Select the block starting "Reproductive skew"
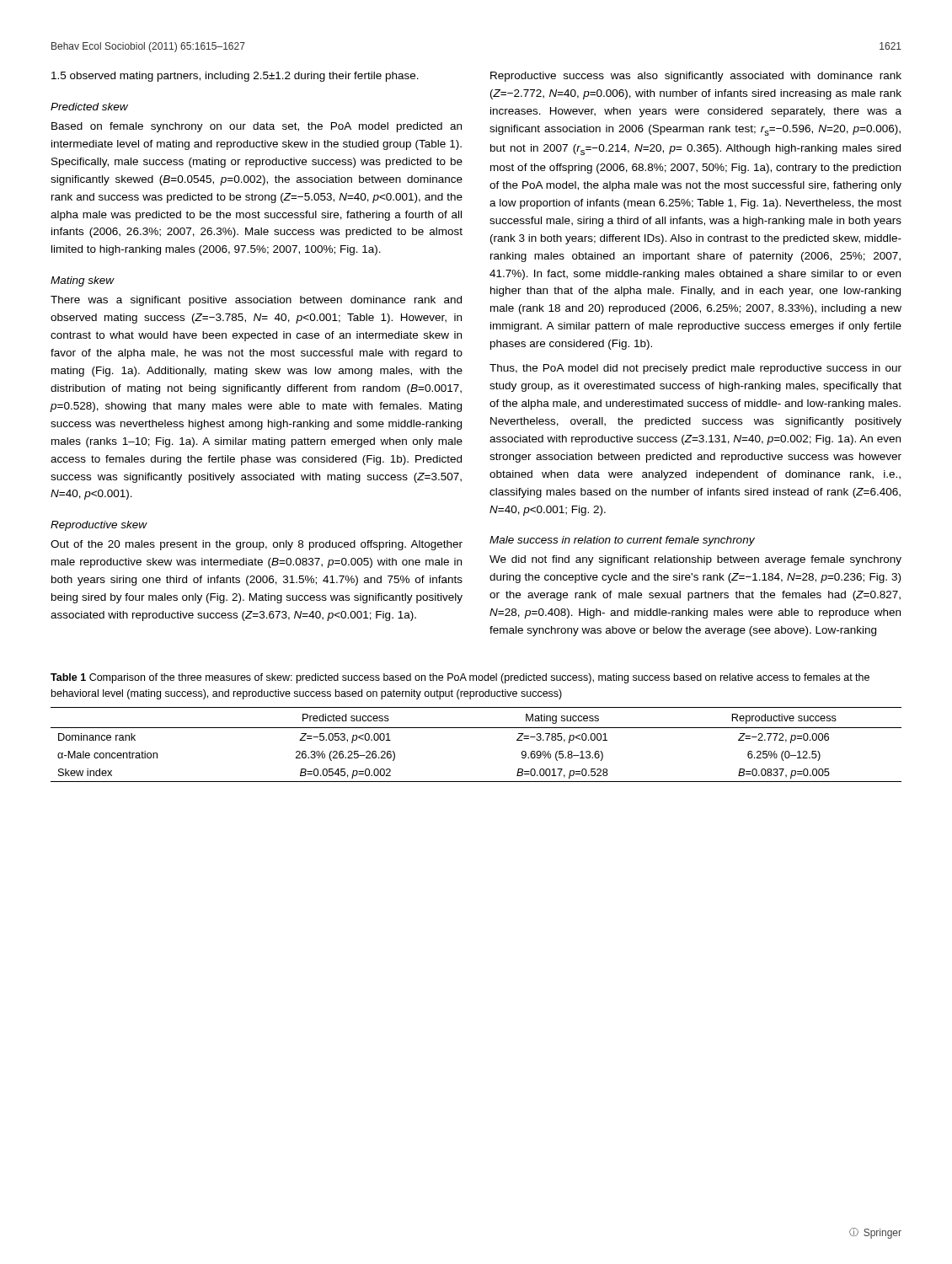 pos(99,525)
